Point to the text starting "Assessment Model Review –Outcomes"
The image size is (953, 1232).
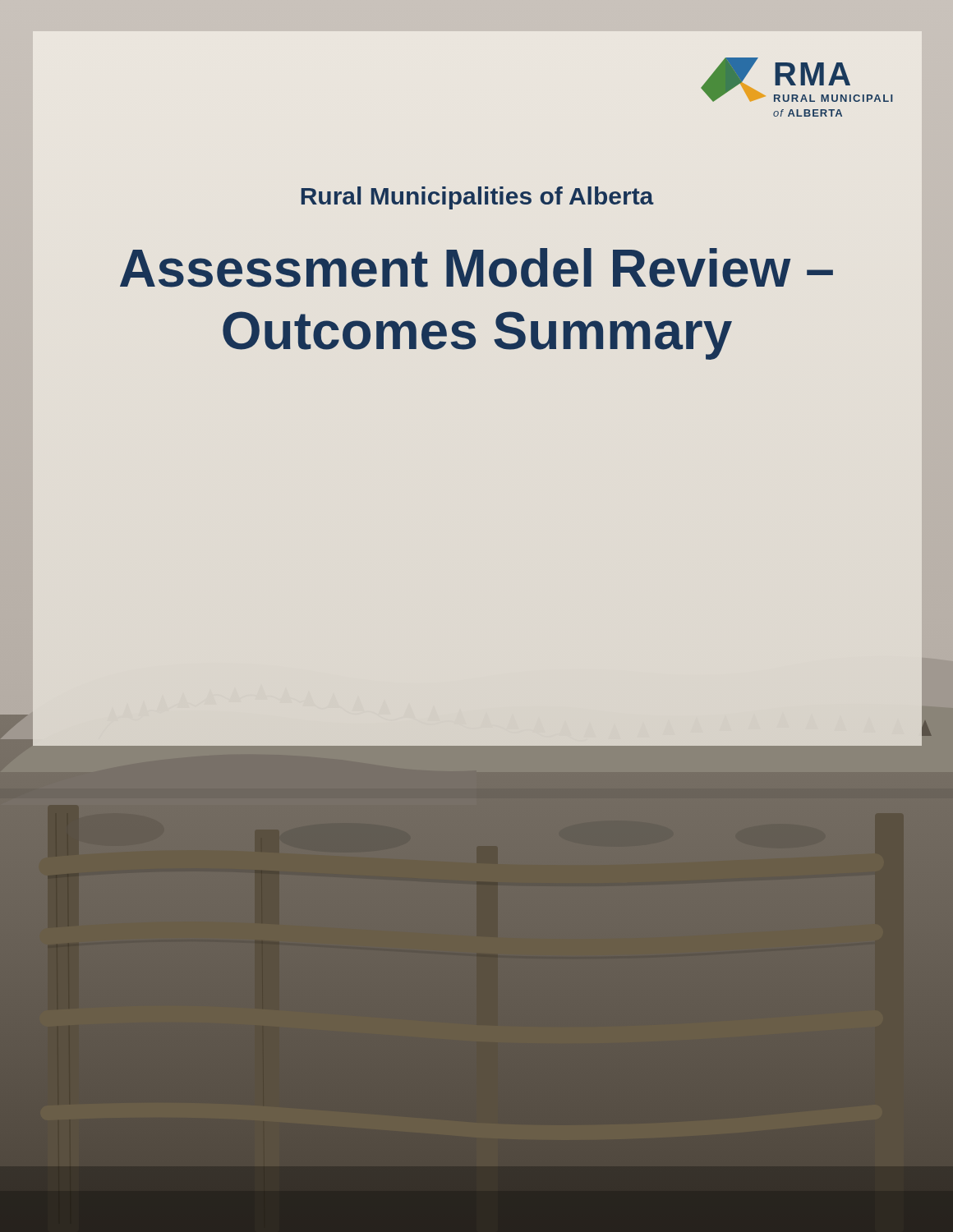tap(476, 300)
